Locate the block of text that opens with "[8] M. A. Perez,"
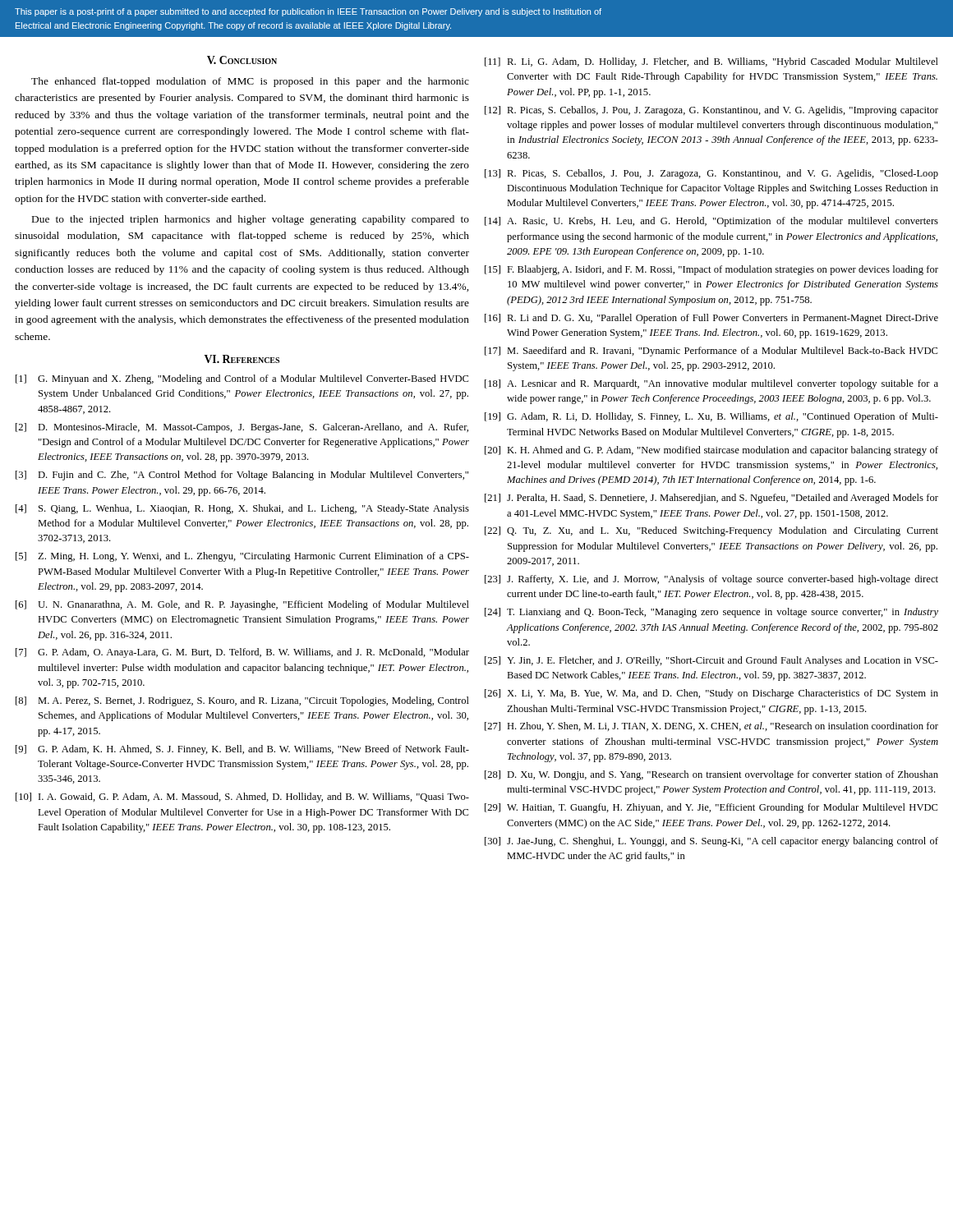 point(242,716)
